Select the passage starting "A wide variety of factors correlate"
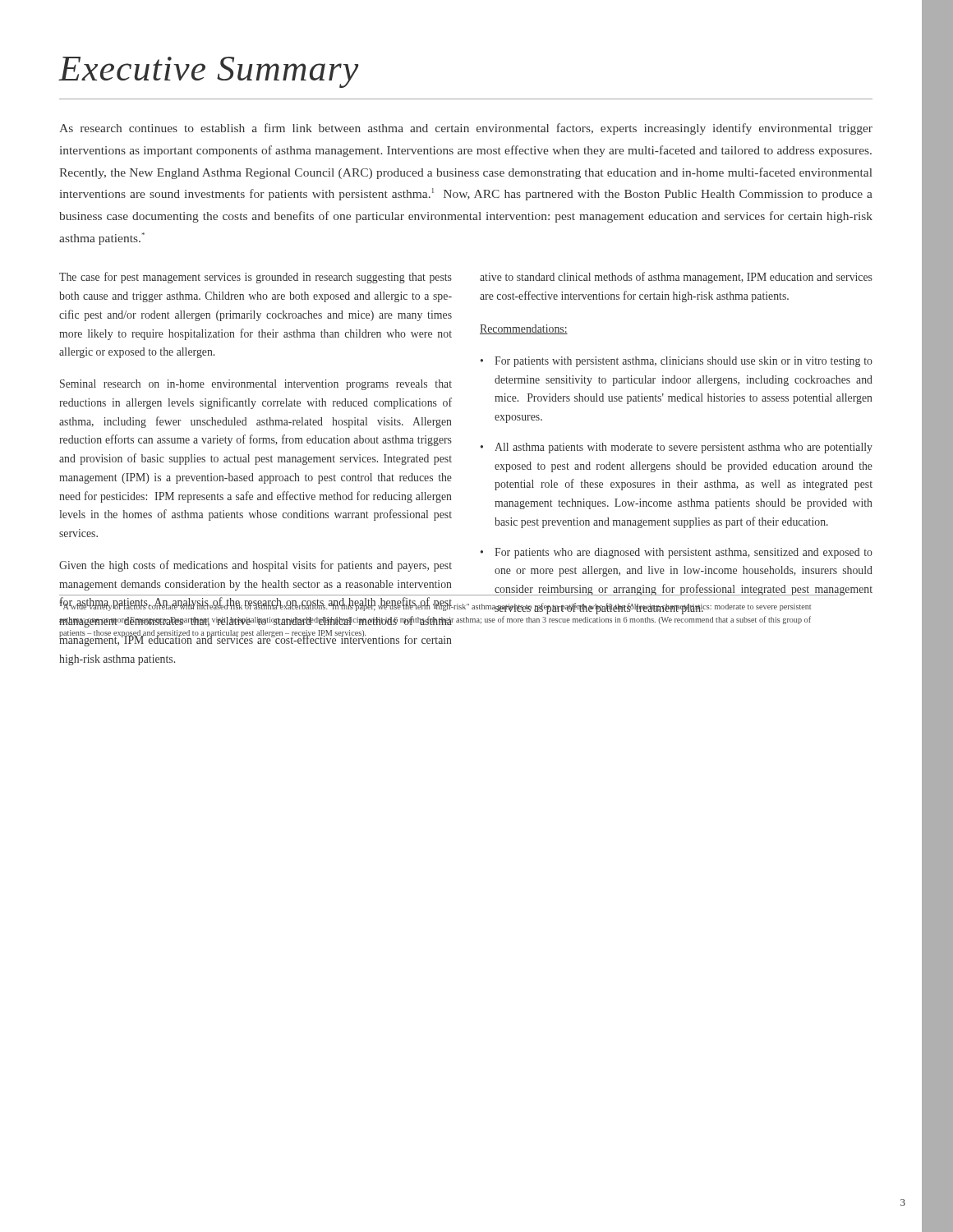This screenshot has width=953, height=1232. click(x=435, y=619)
